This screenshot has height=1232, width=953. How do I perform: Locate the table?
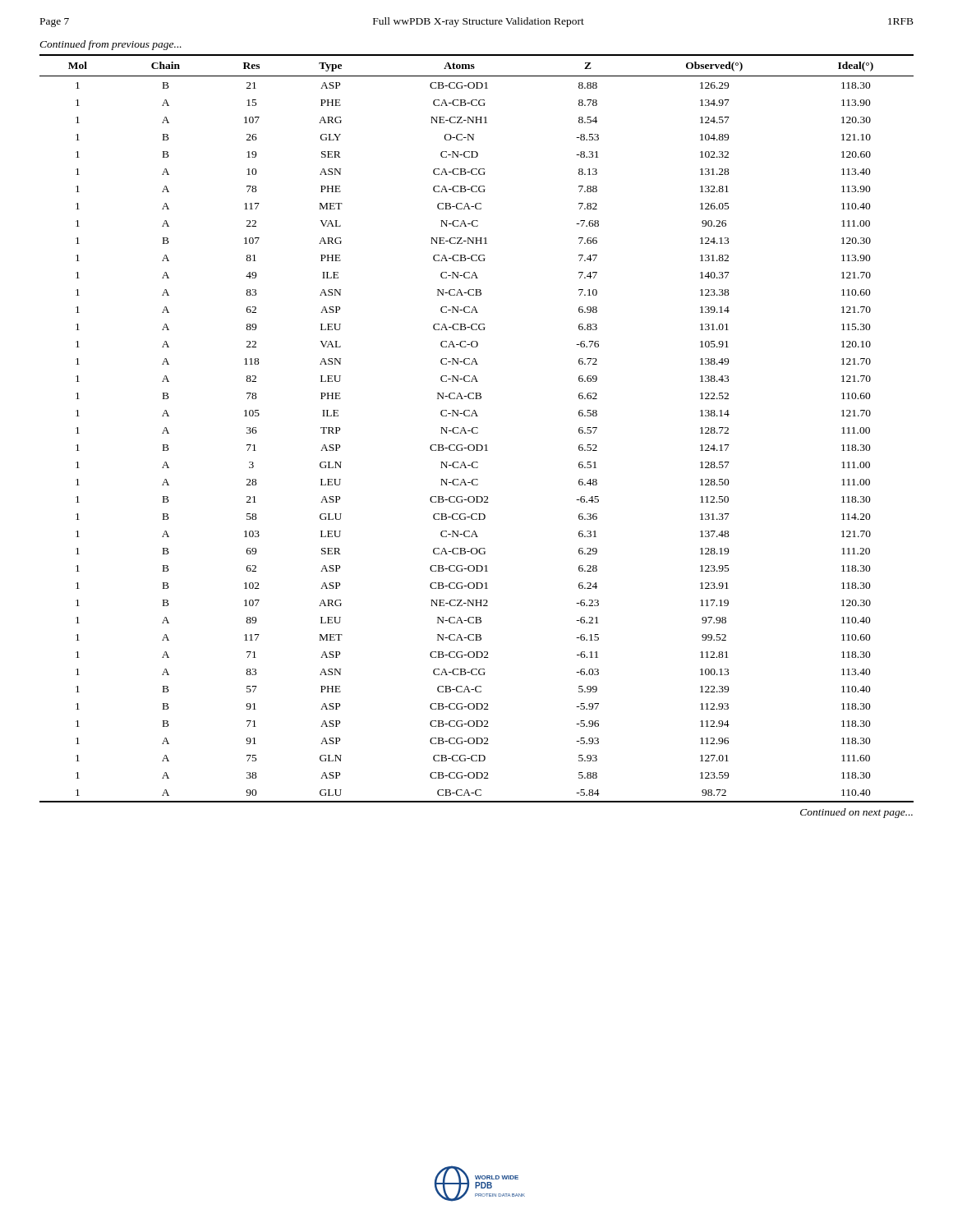pos(476,428)
